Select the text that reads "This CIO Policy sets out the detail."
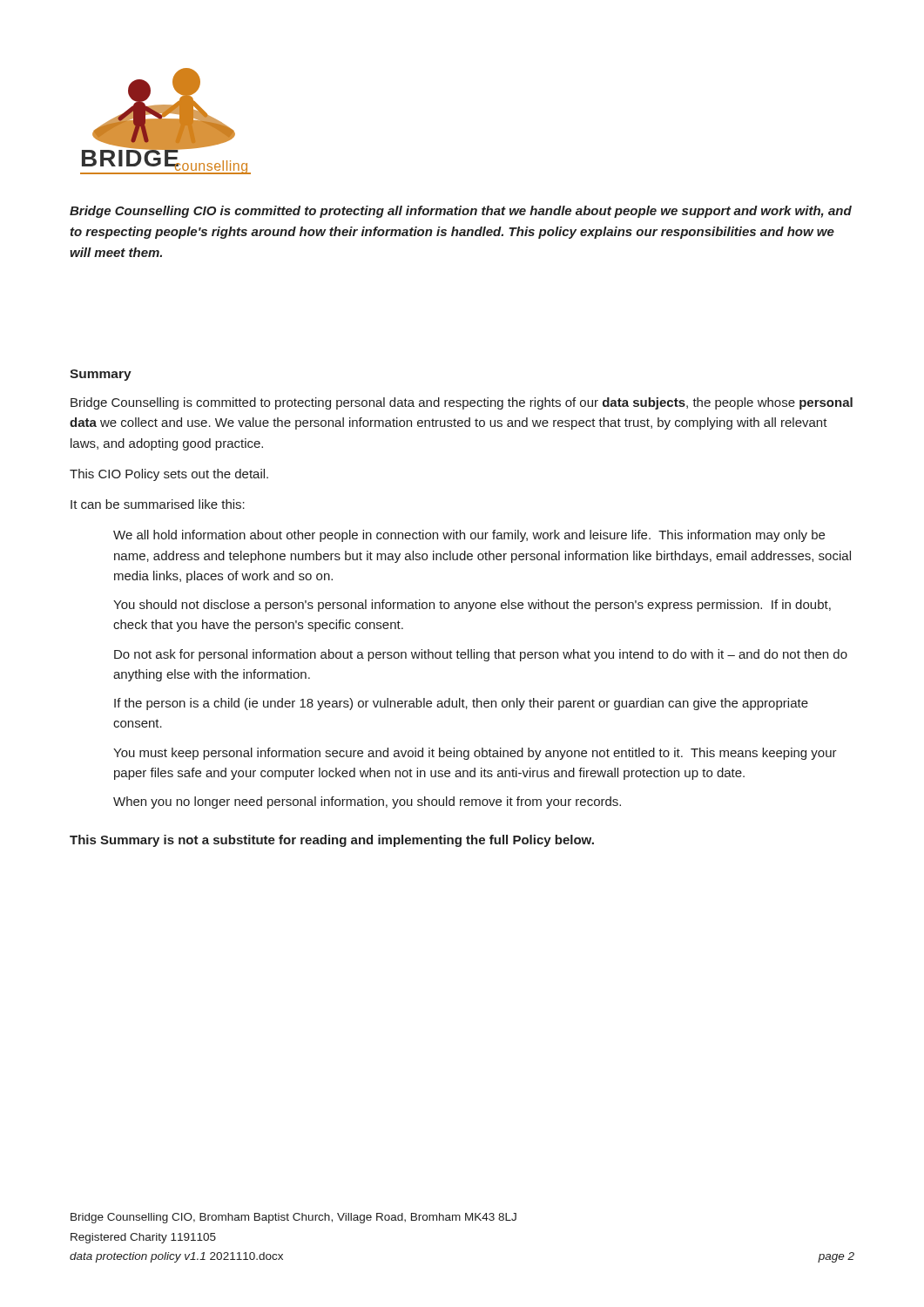The image size is (924, 1307). [x=170, y=473]
